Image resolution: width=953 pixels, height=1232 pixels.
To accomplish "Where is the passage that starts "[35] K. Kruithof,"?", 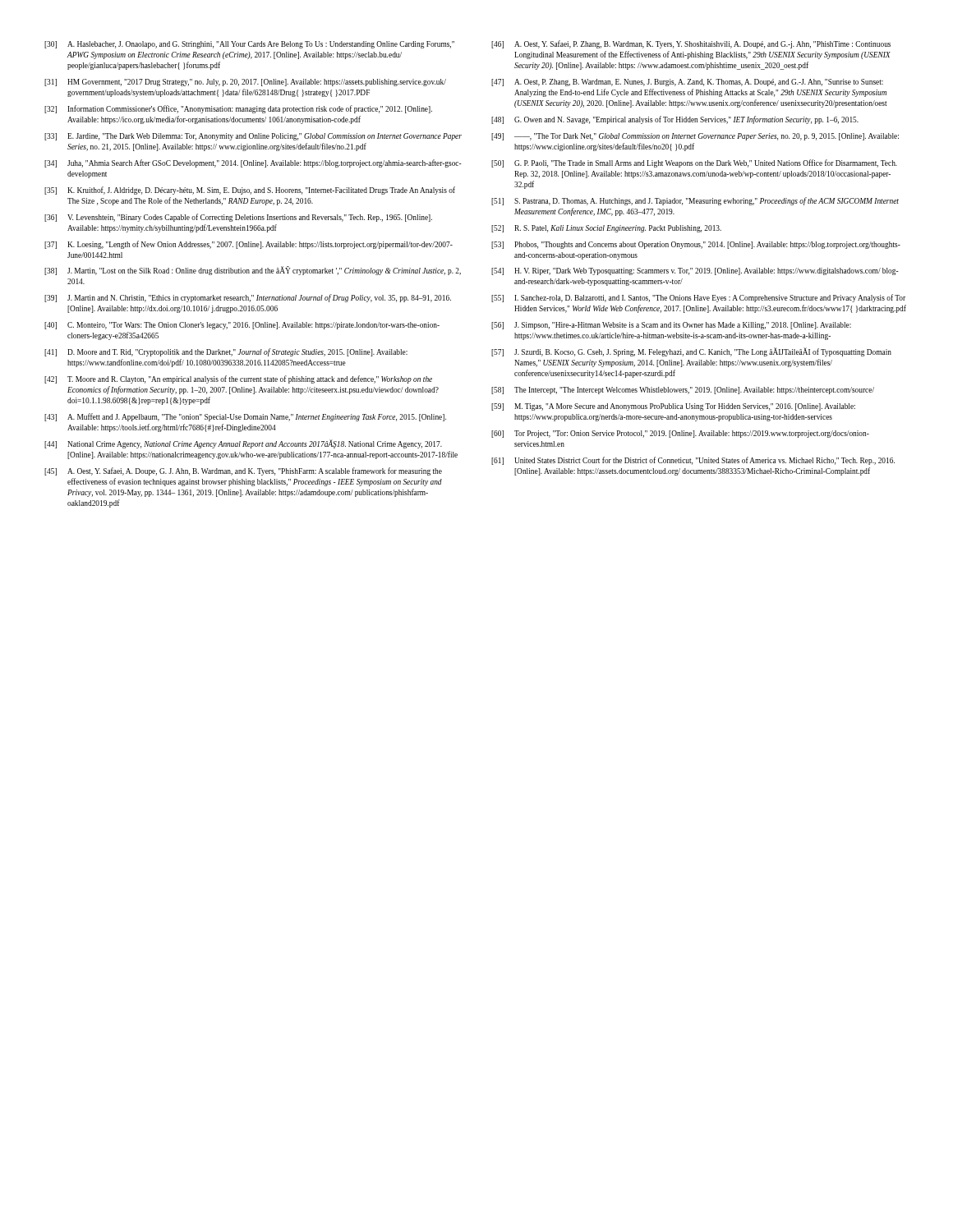I will coord(253,196).
